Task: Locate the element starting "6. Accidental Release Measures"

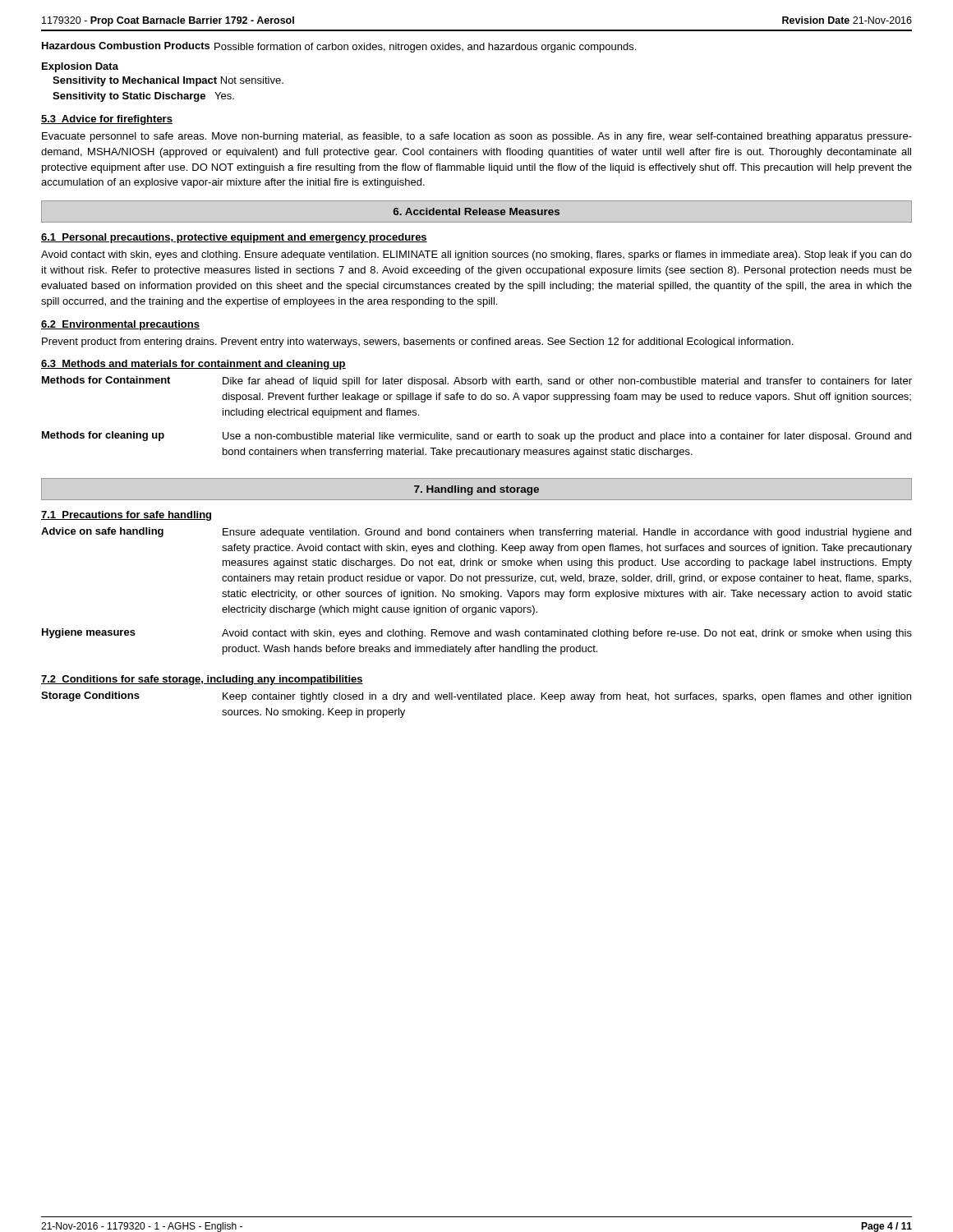Action: point(476,212)
